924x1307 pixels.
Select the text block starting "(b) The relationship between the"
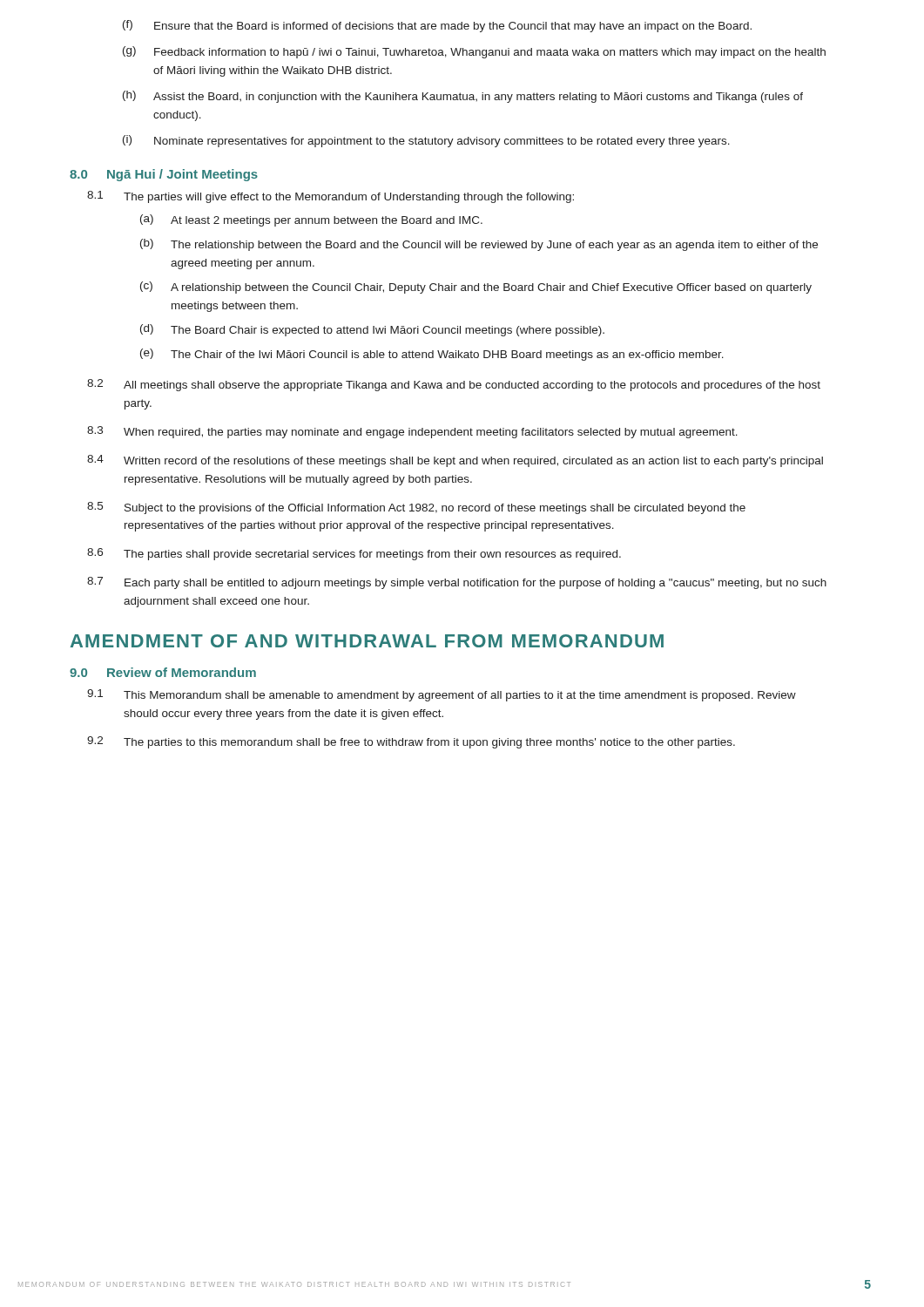pos(483,255)
